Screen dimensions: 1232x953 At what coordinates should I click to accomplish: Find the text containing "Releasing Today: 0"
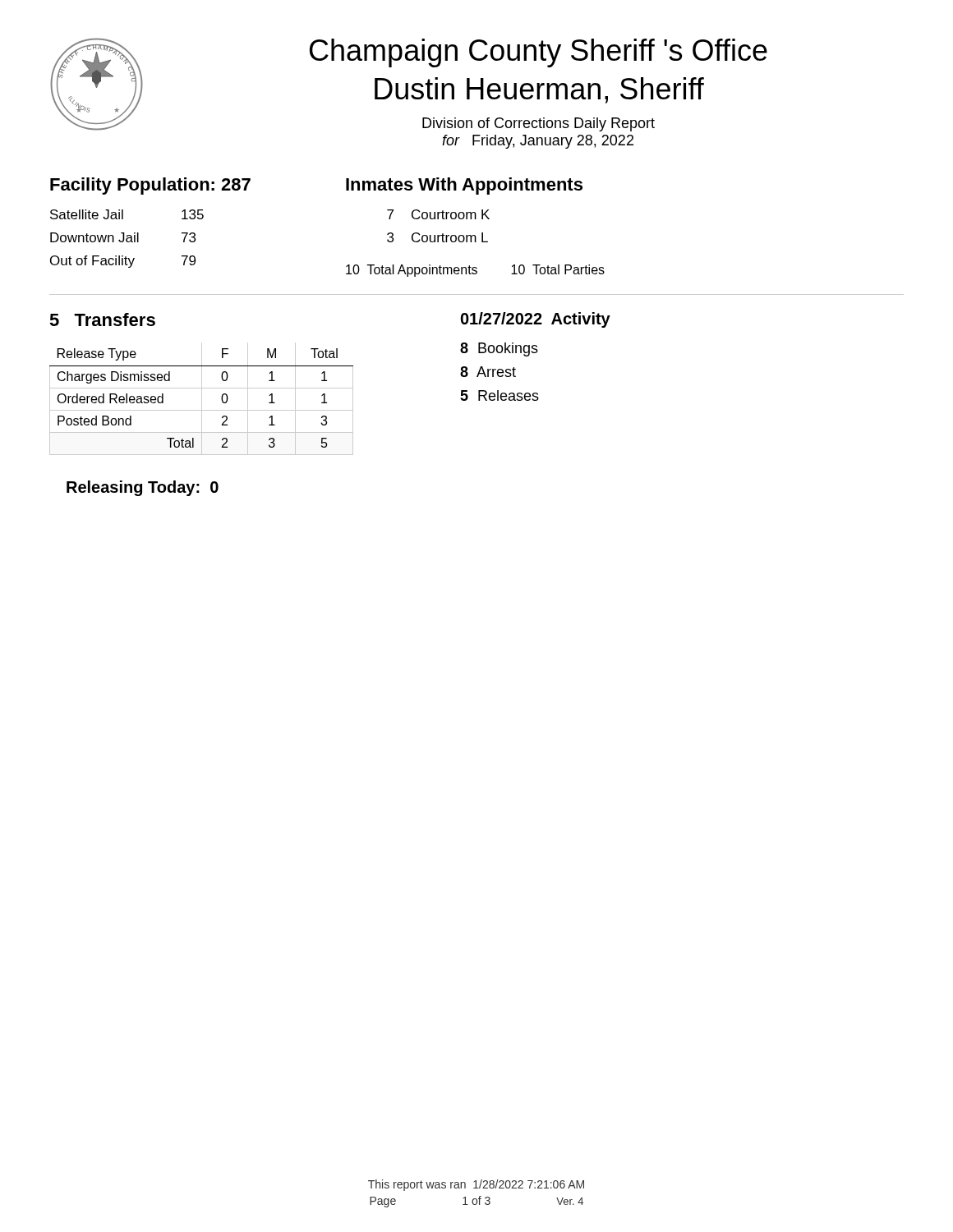[x=142, y=487]
